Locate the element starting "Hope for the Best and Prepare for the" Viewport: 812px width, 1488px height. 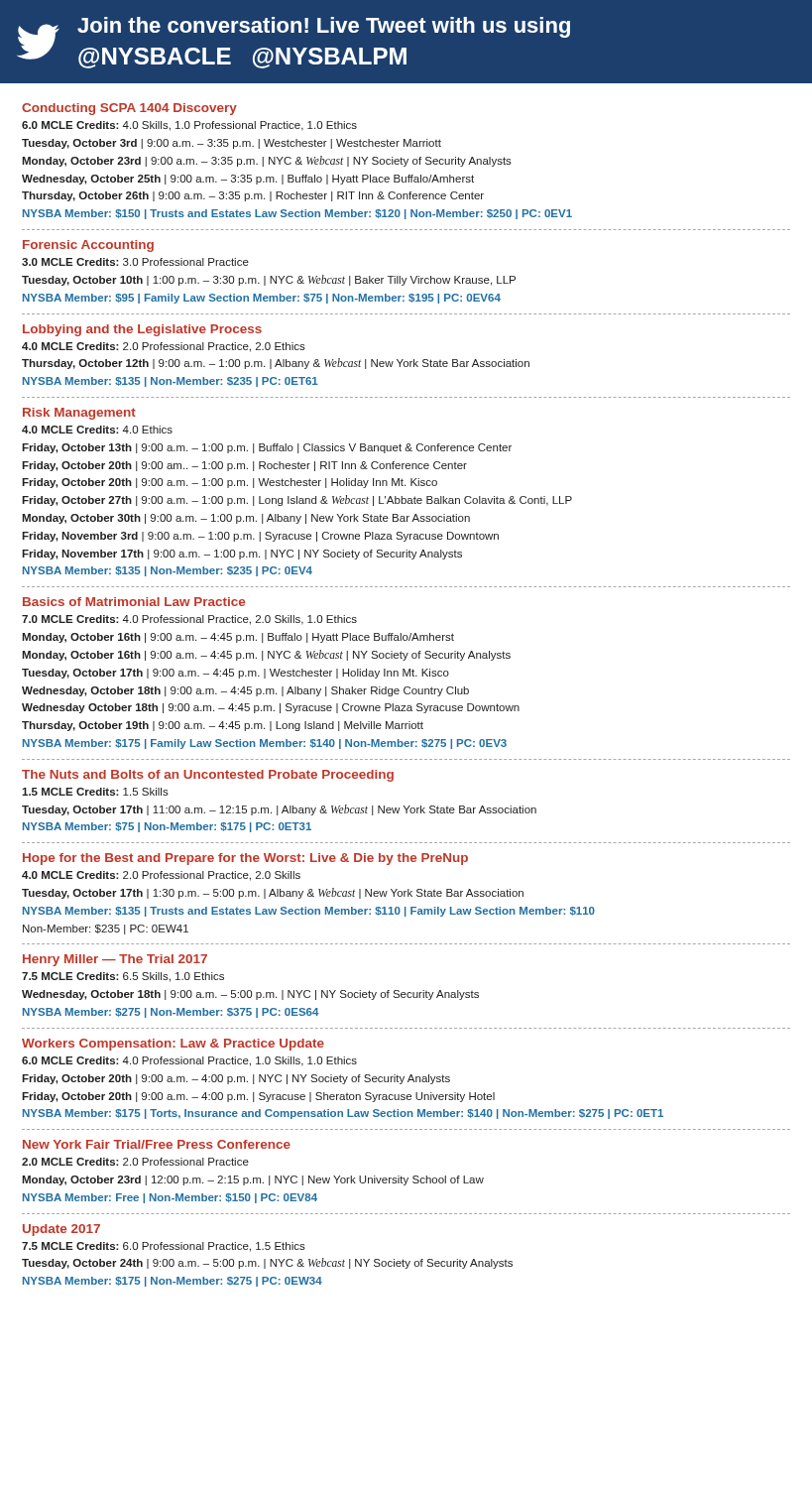406,894
